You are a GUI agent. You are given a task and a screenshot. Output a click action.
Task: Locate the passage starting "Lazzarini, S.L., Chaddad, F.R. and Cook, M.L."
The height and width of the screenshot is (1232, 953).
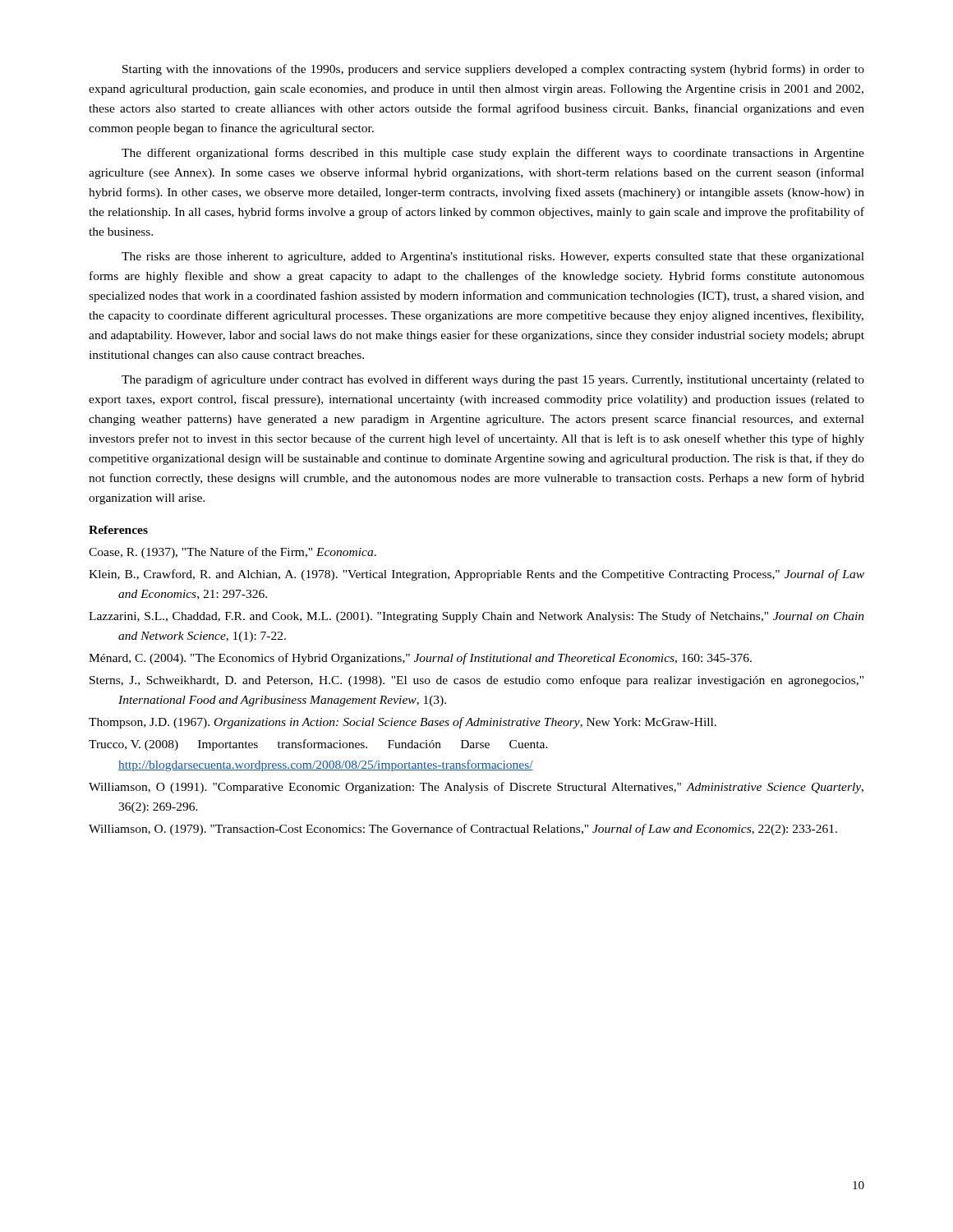click(x=476, y=626)
